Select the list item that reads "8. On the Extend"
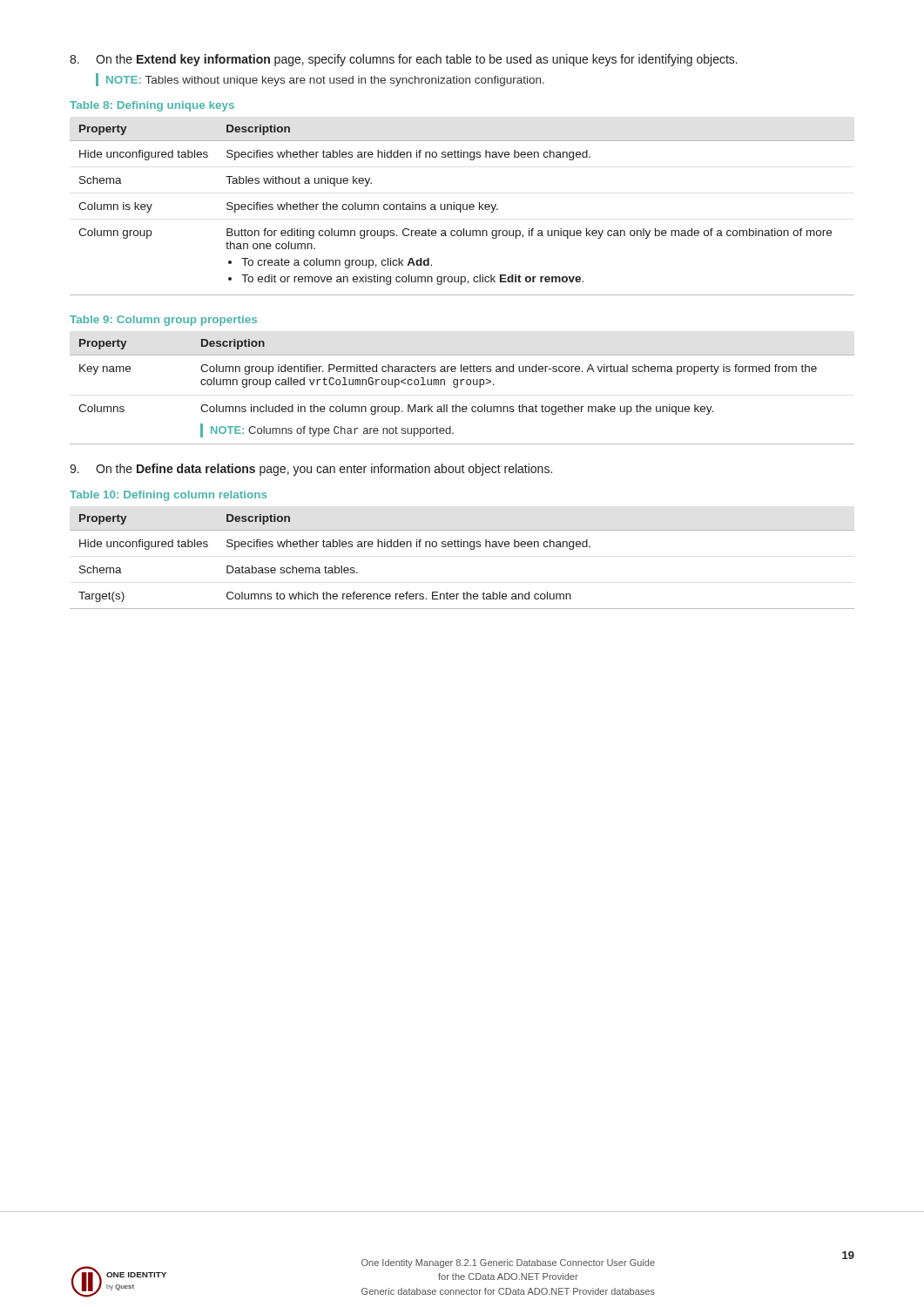The image size is (924, 1307). point(462,69)
